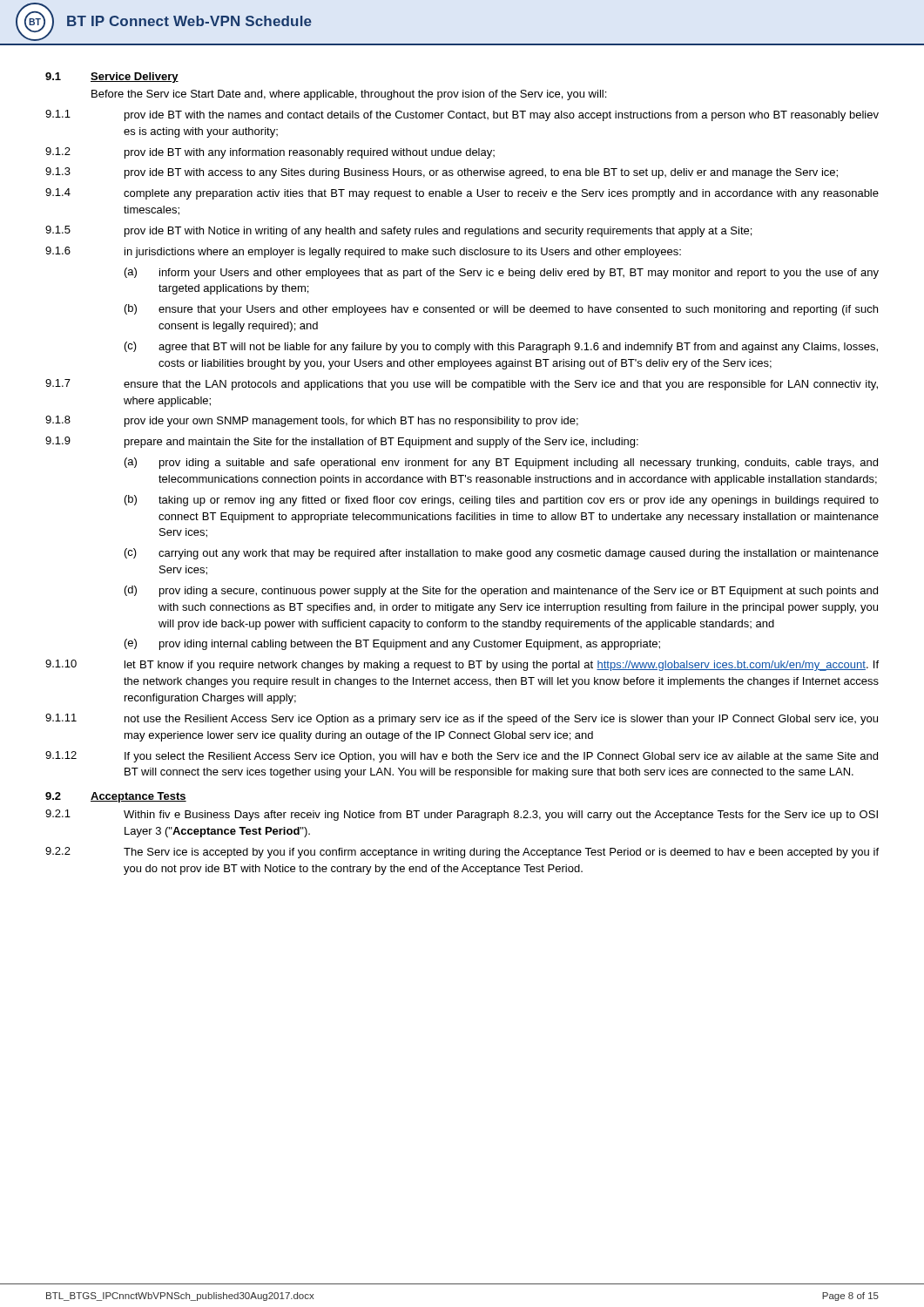The height and width of the screenshot is (1307, 924).
Task: Navigate to the text starting "9.1.2 prov ide BT with any"
Action: pos(462,152)
